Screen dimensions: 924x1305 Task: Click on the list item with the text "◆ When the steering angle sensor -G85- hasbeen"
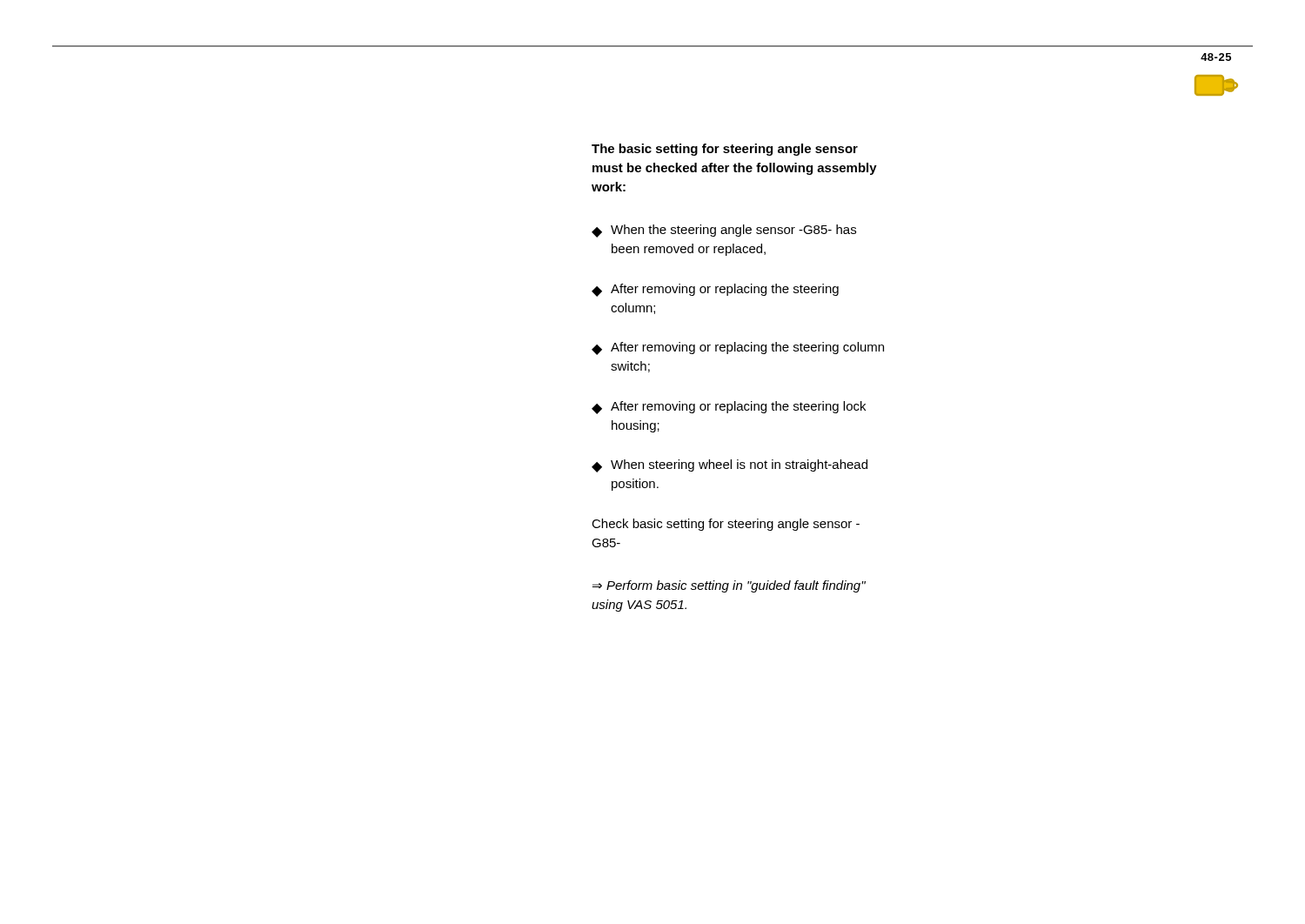[x=724, y=231]
